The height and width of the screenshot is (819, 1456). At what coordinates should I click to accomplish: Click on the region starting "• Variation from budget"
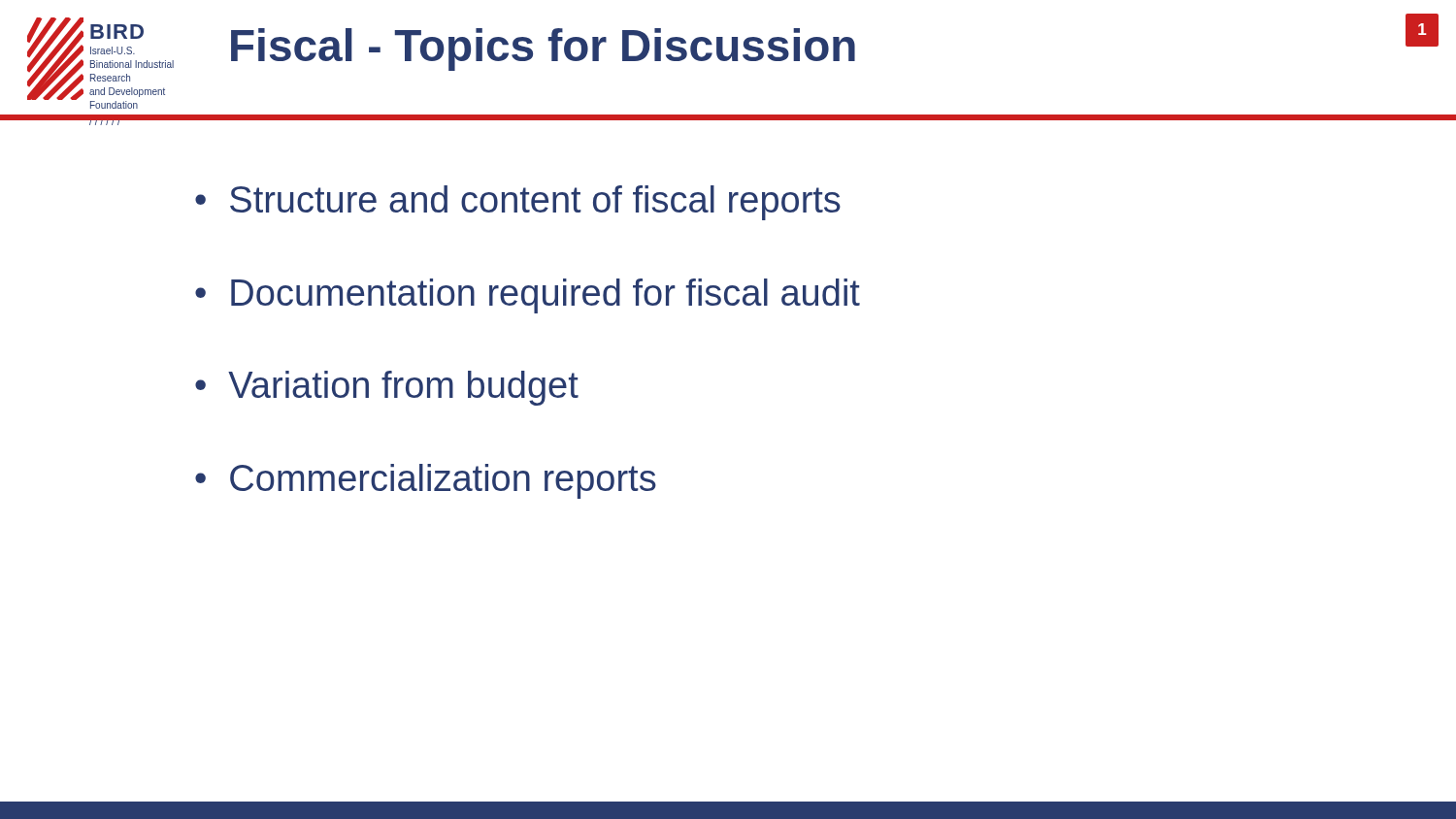click(x=386, y=386)
